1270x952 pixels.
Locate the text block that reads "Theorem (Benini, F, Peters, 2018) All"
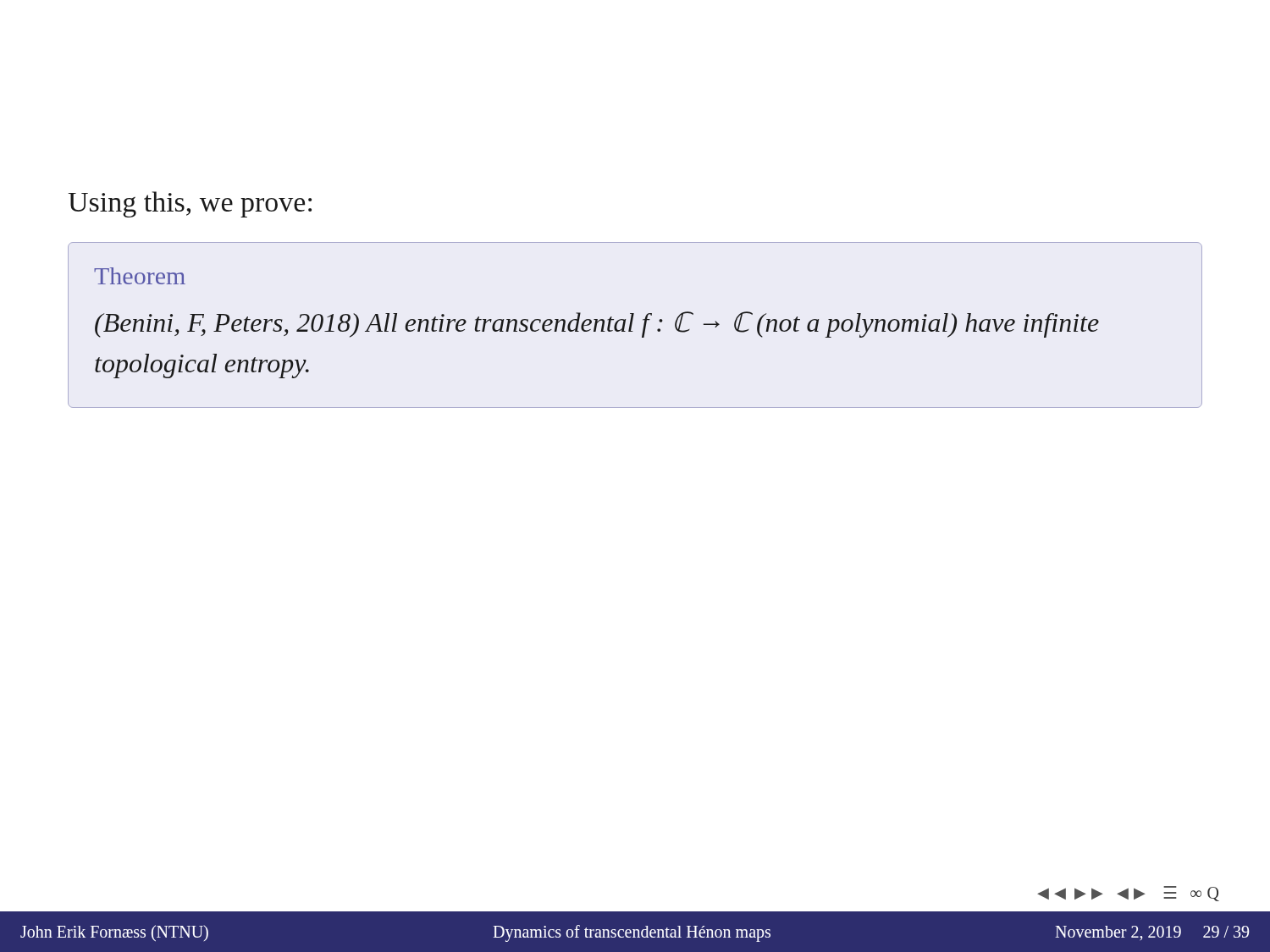click(x=635, y=322)
